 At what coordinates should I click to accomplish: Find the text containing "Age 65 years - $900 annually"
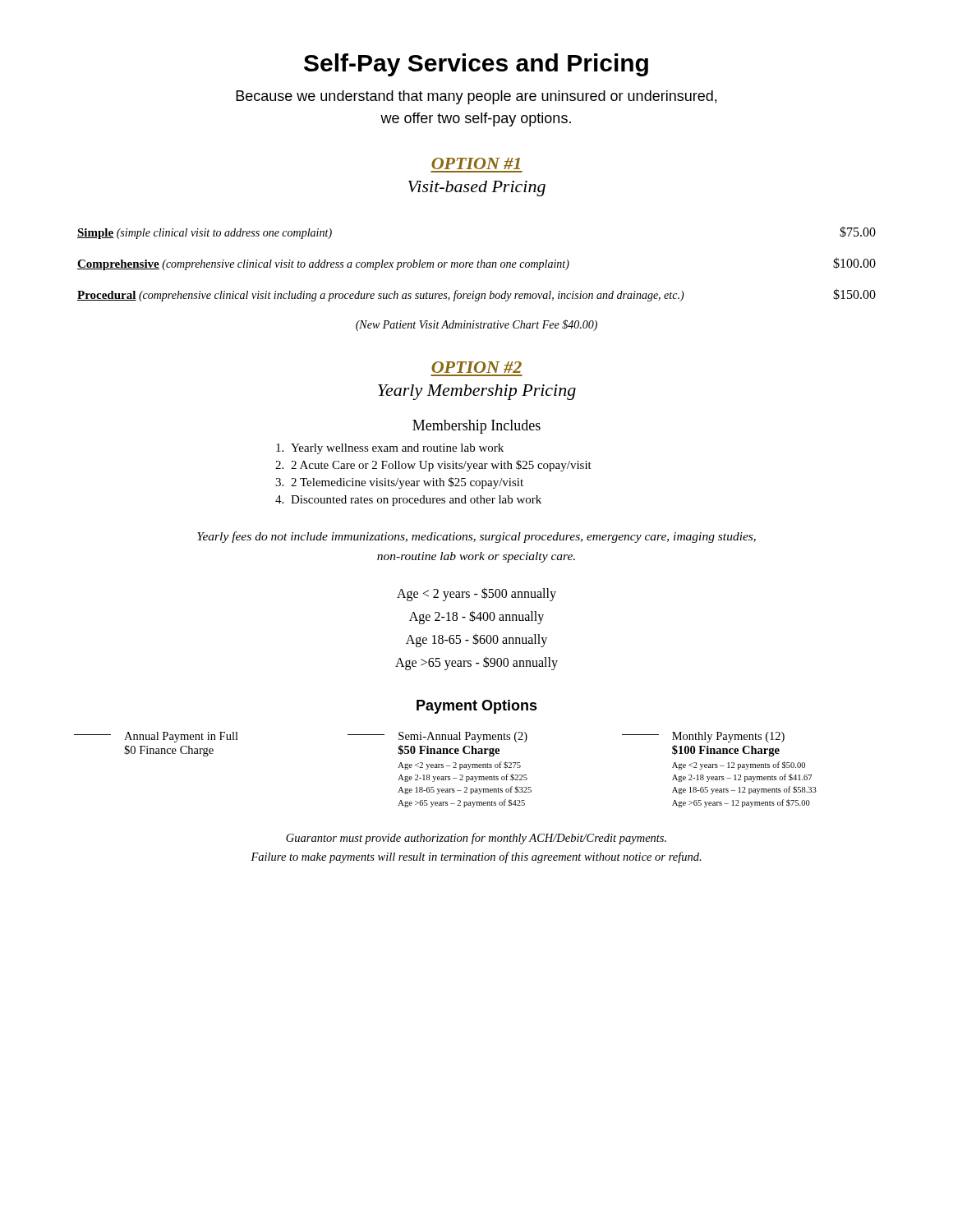coord(476,628)
